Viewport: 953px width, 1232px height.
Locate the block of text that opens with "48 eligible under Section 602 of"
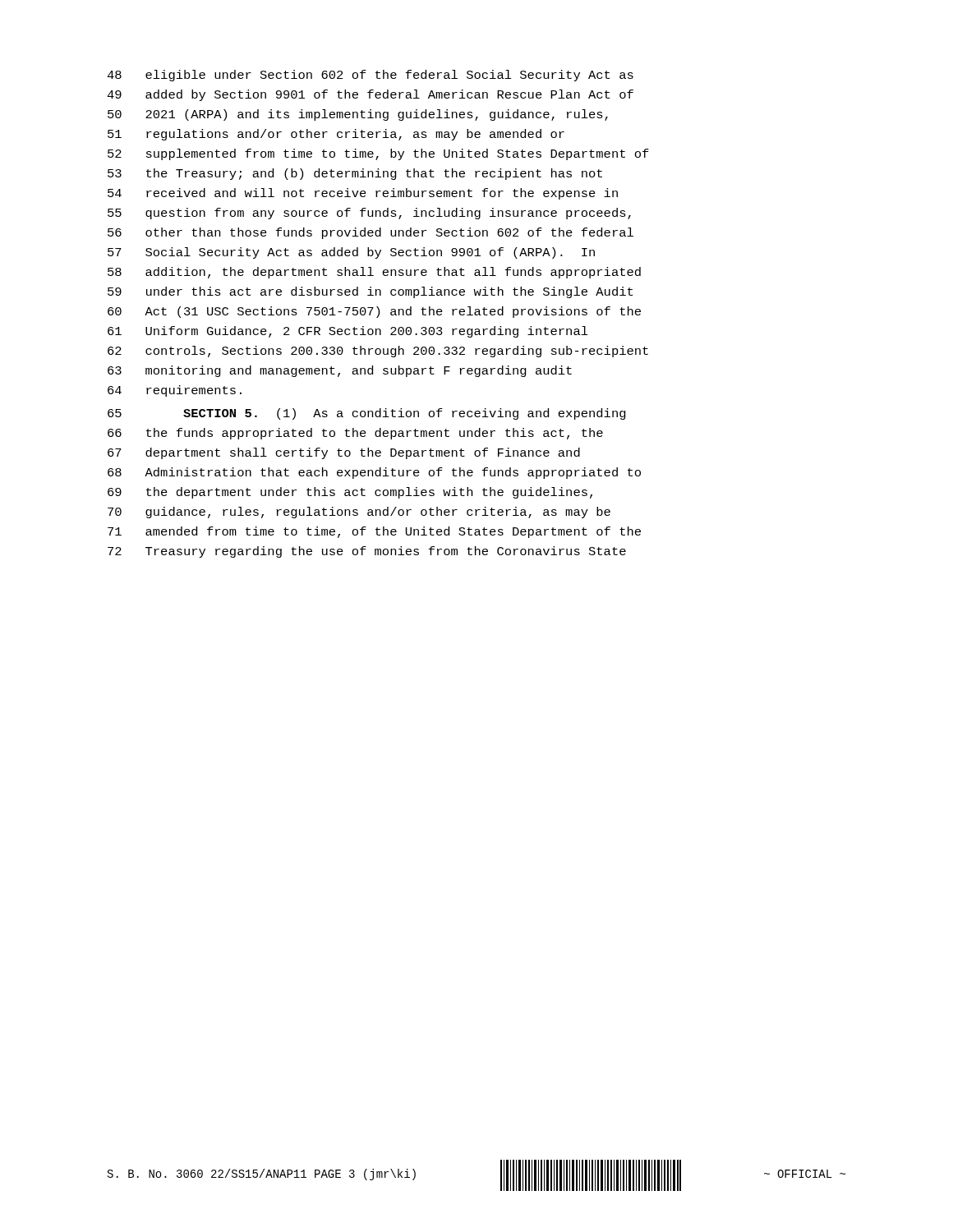pos(378,233)
